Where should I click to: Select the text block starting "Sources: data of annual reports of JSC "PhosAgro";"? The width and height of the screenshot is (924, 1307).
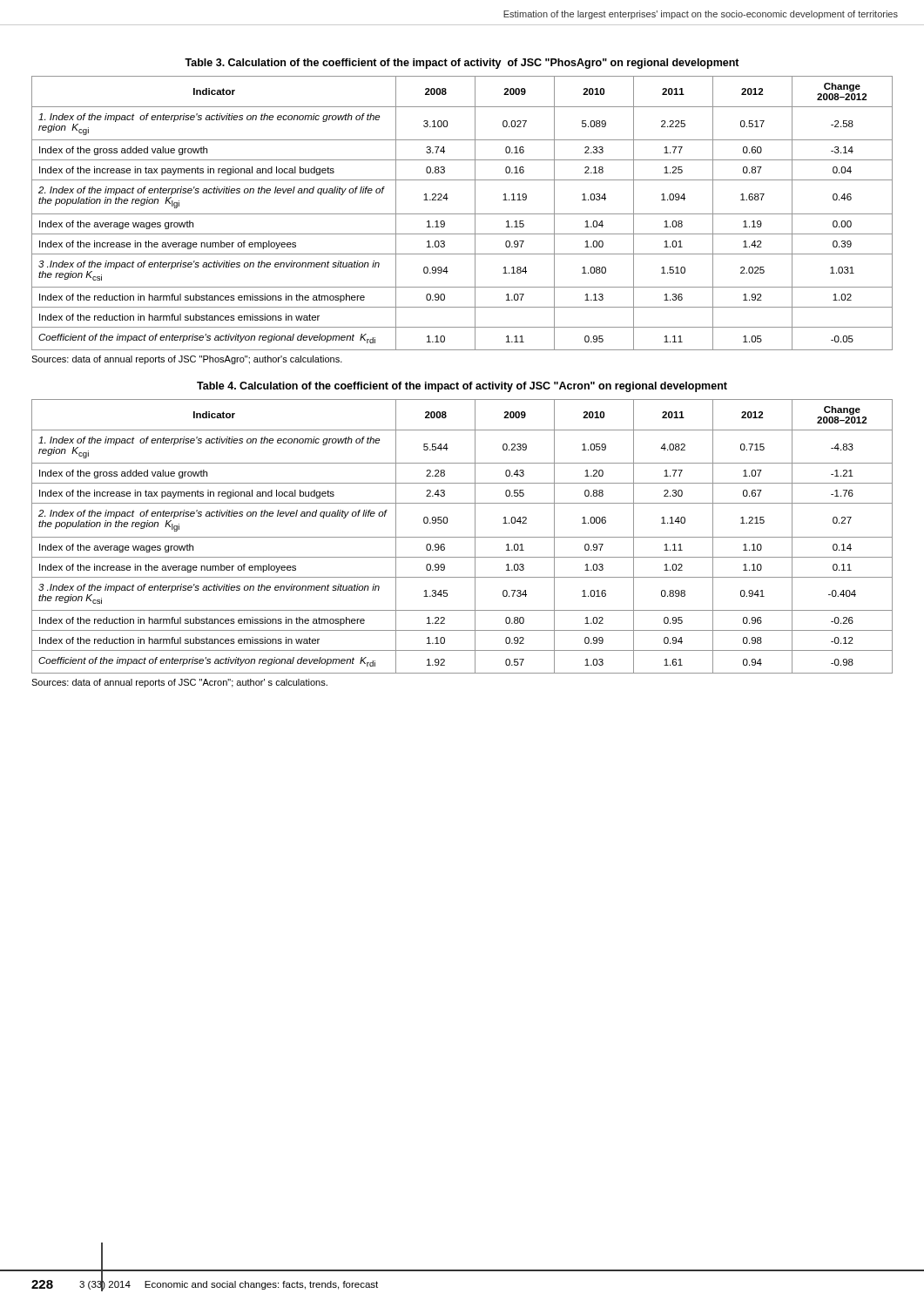pos(187,359)
